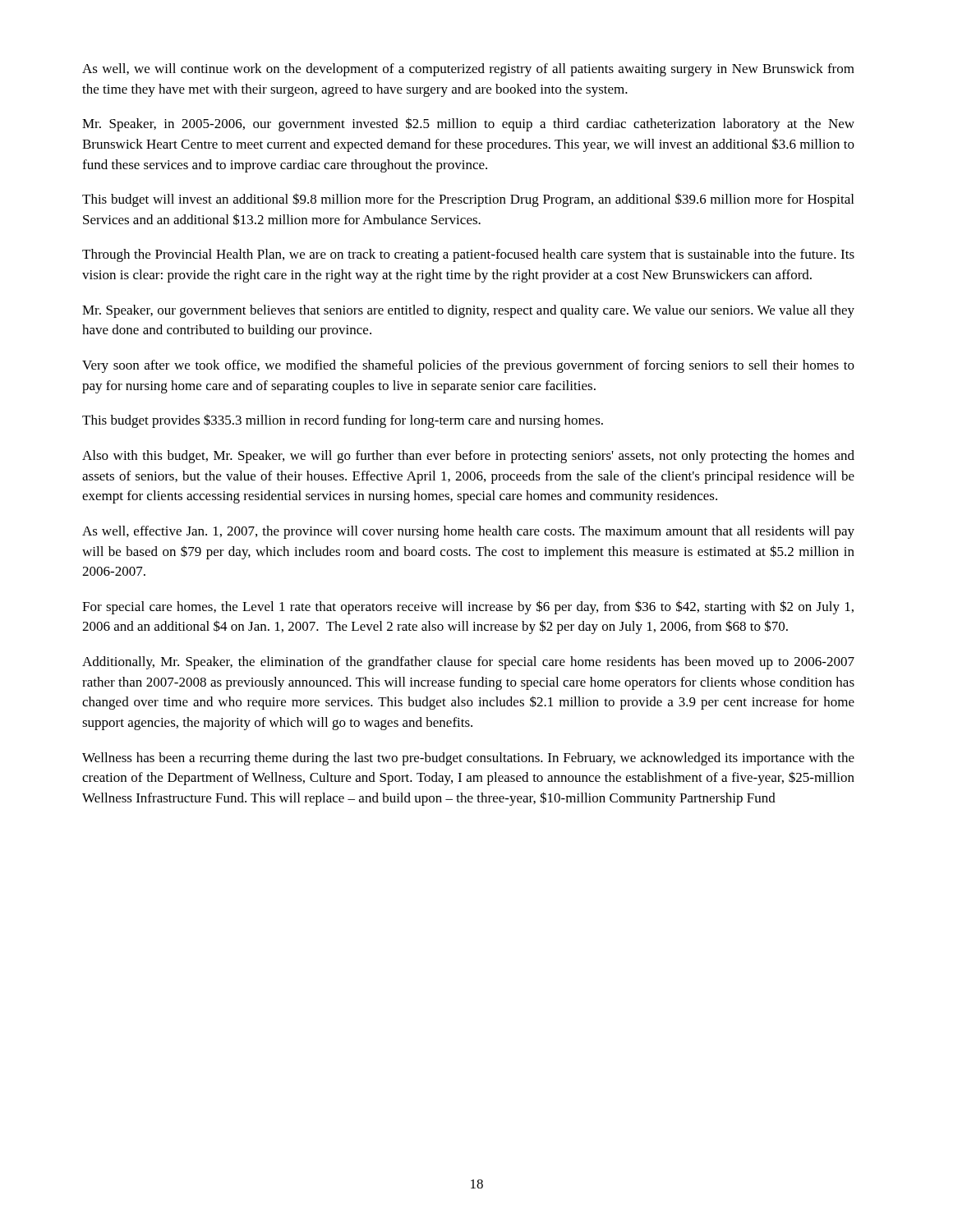Where is the passage that starts "For special care homes, the Level"?
Image resolution: width=953 pixels, height=1232 pixels.
click(x=468, y=617)
